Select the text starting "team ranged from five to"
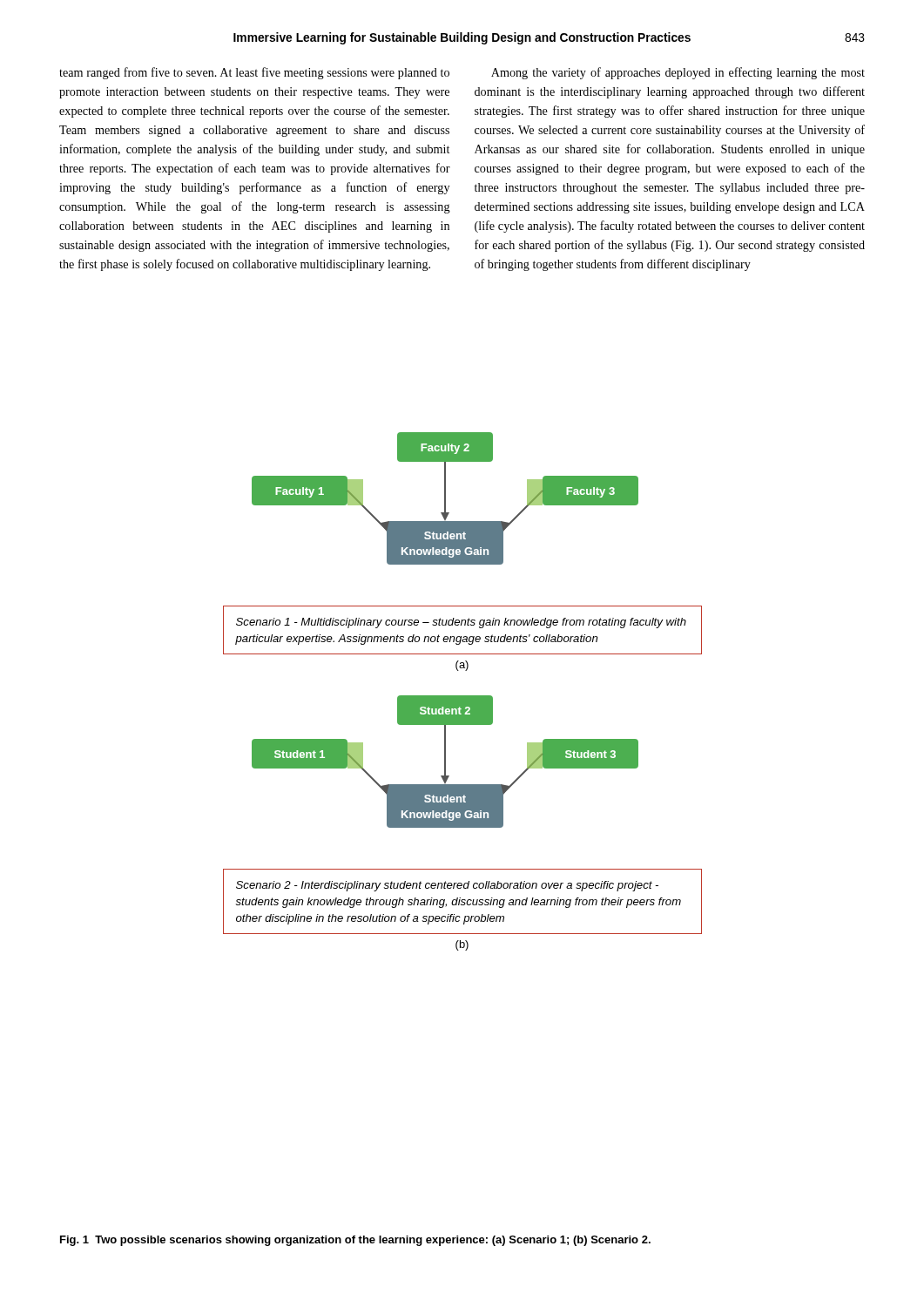Image resolution: width=924 pixels, height=1307 pixels. 255,168
